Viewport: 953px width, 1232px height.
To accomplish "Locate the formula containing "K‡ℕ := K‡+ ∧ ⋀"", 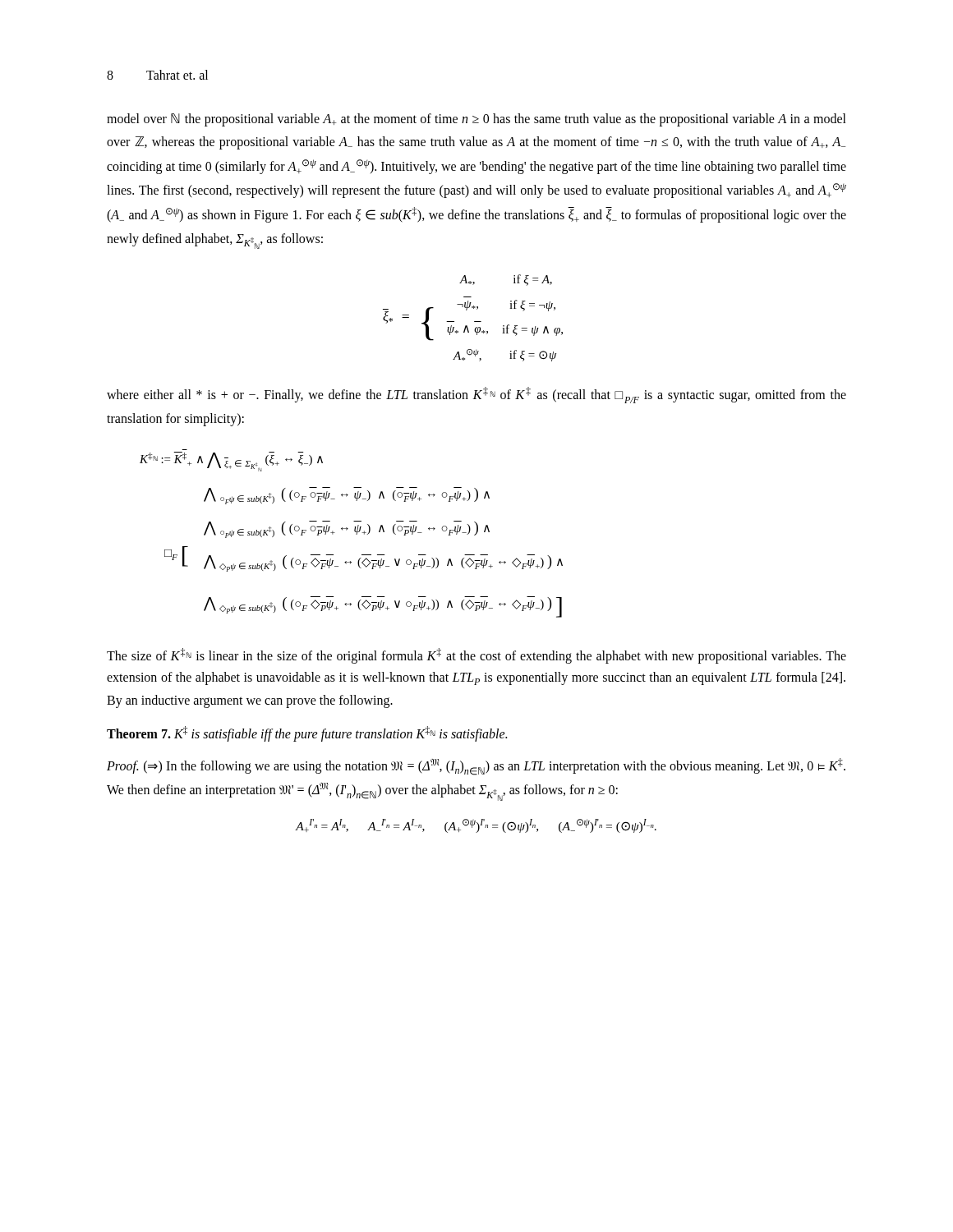I will (x=493, y=535).
